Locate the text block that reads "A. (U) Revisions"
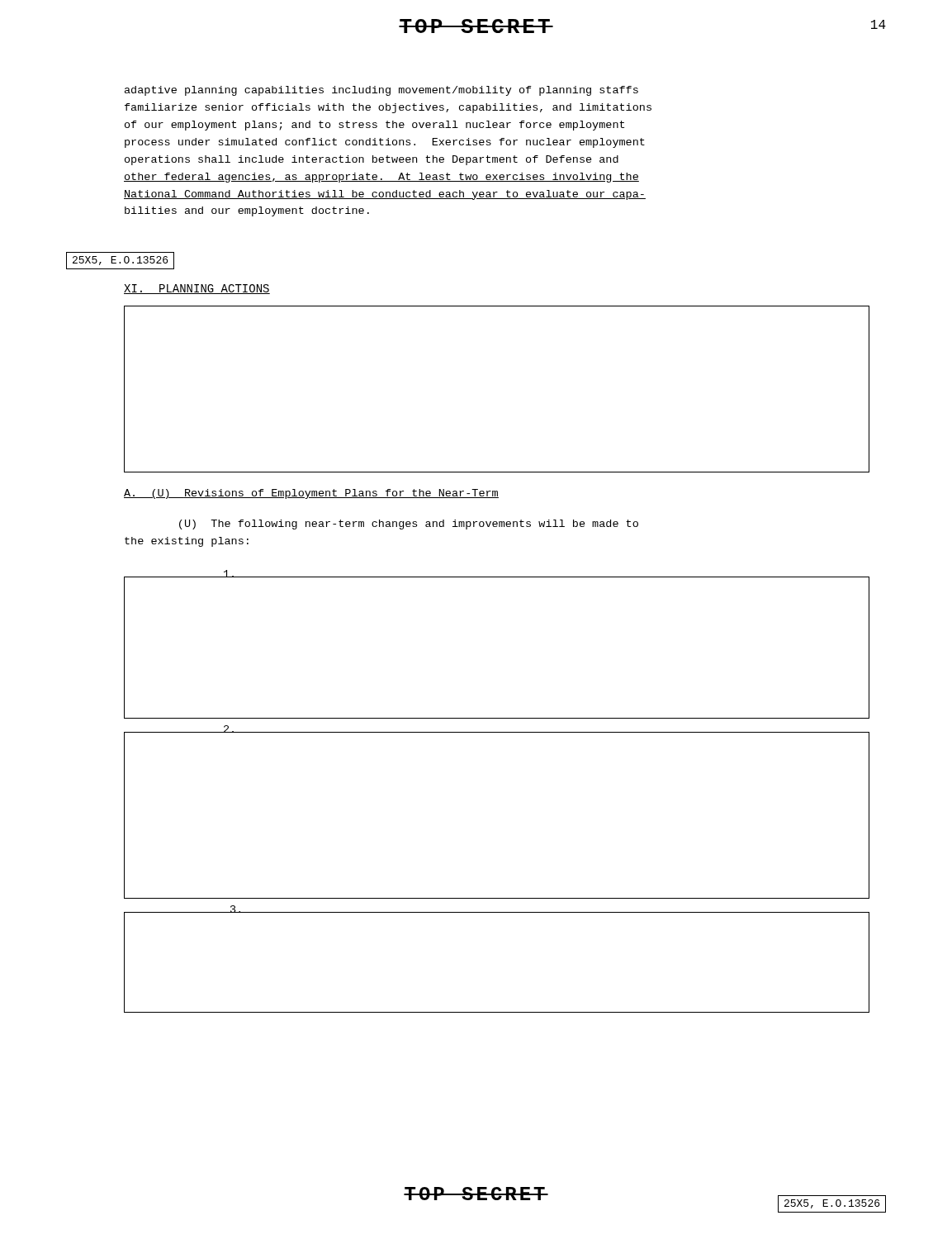The height and width of the screenshot is (1239, 952). tap(311, 493)
